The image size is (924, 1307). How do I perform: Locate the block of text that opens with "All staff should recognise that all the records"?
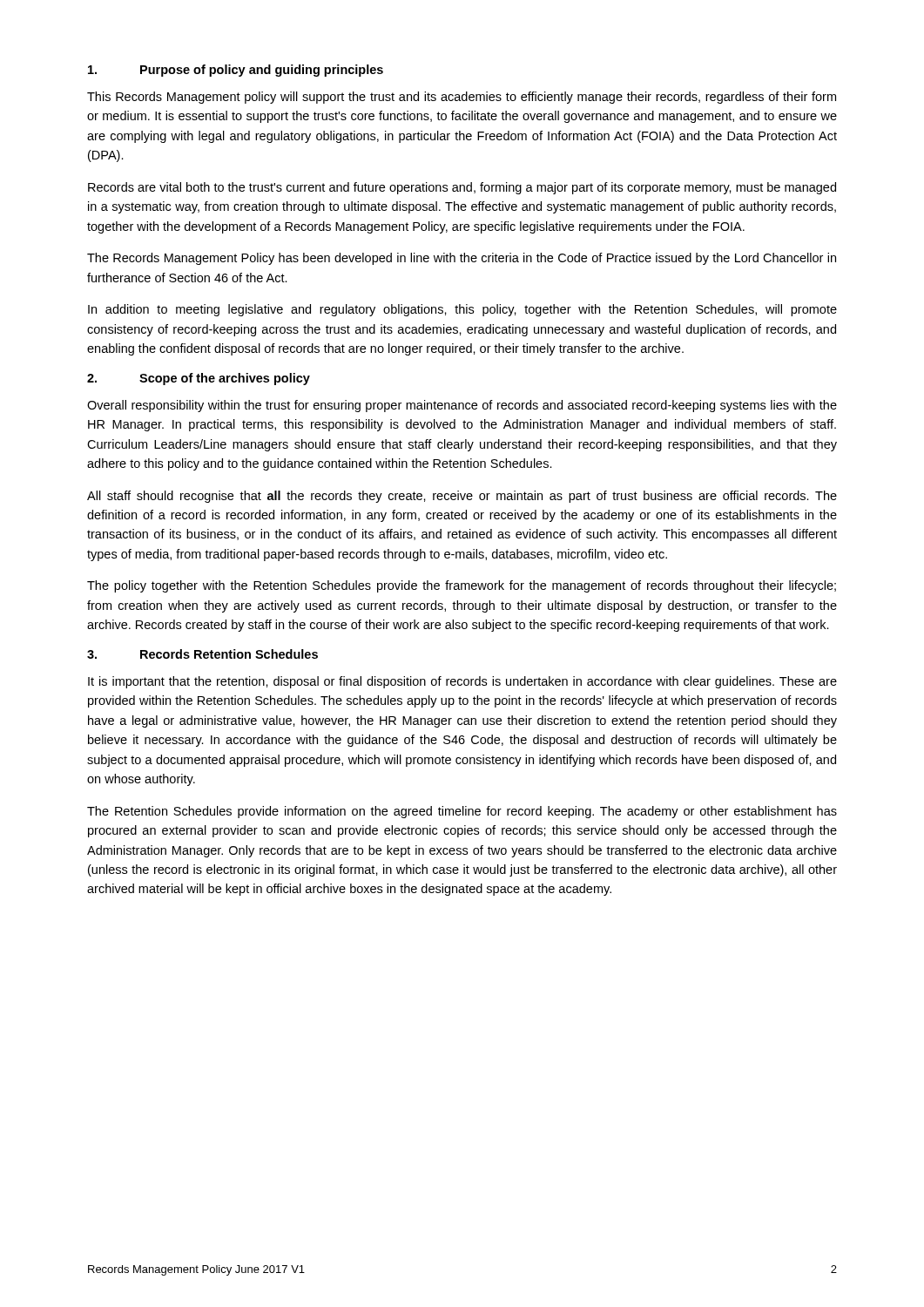462,525
